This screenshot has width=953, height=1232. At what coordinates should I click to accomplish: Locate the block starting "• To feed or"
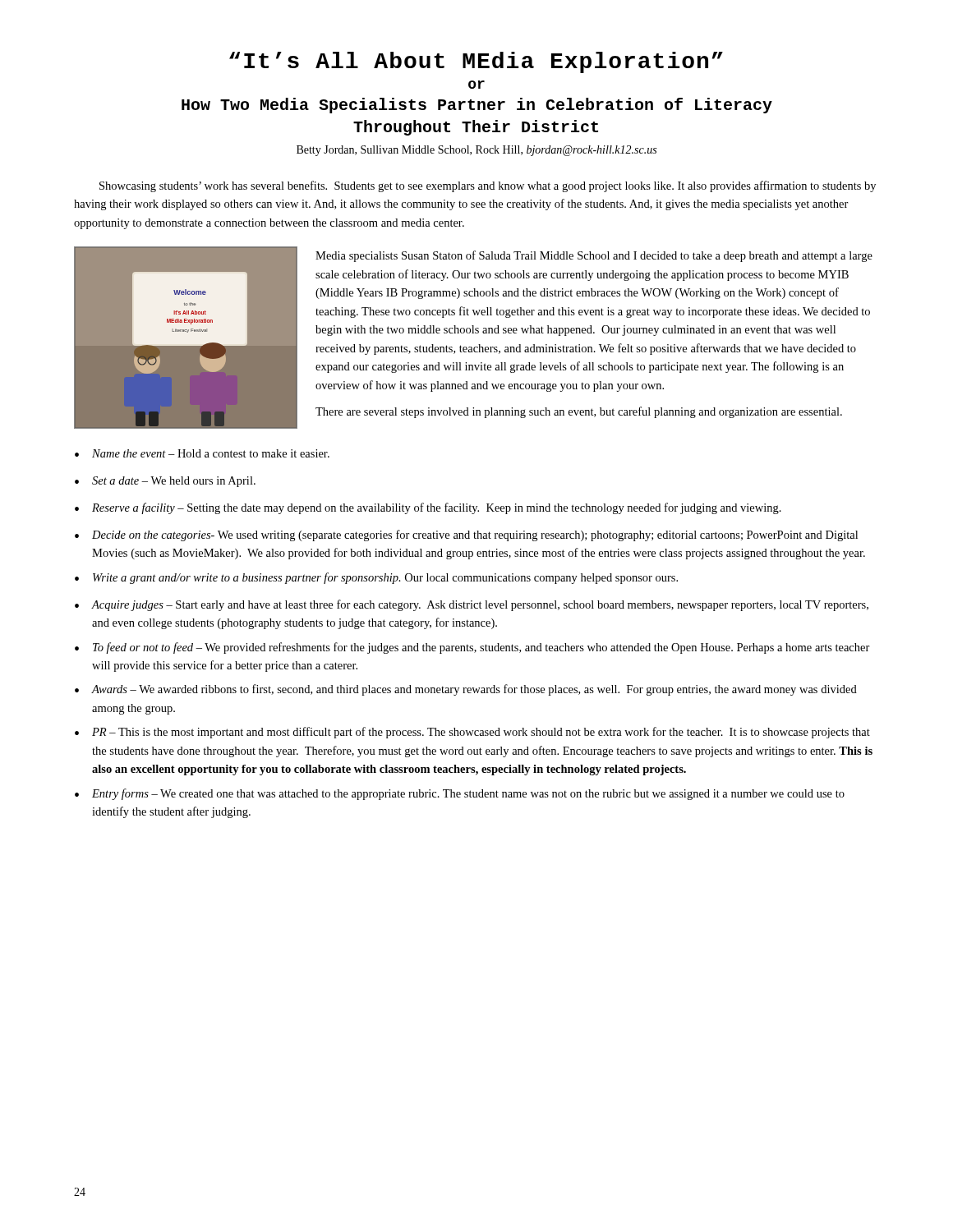point(476,656)
